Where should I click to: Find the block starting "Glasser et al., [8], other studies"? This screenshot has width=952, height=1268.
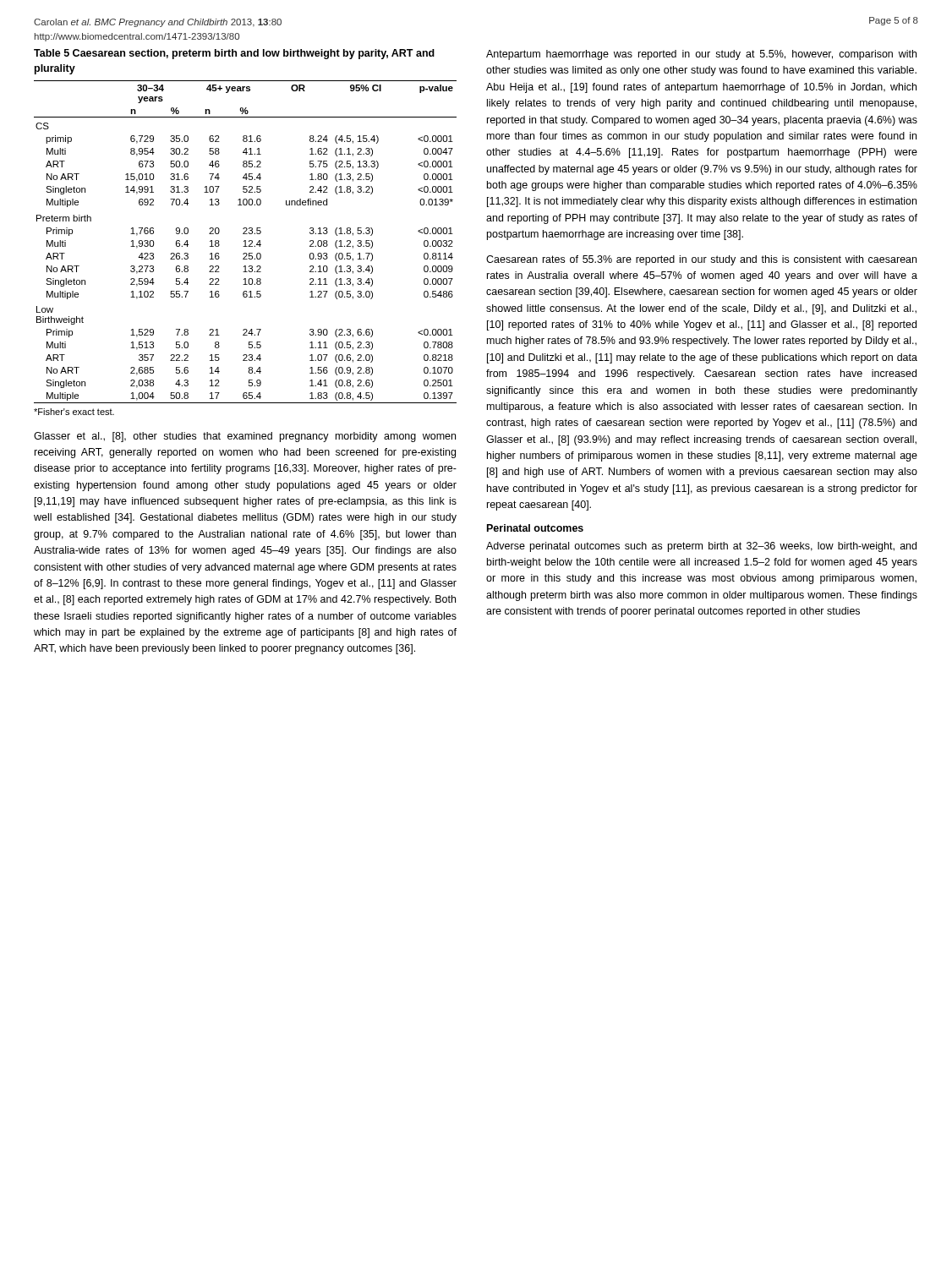[245, 542]
